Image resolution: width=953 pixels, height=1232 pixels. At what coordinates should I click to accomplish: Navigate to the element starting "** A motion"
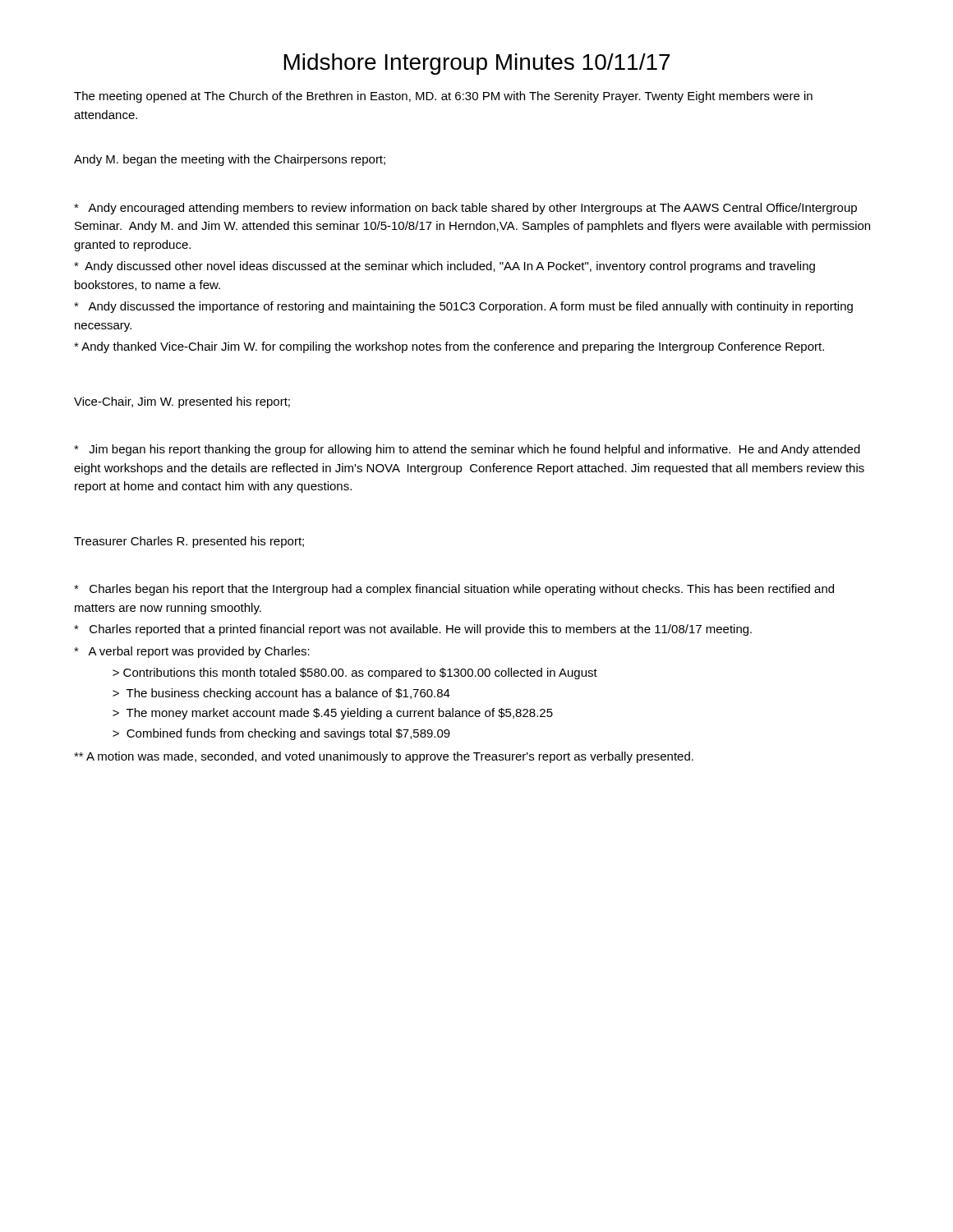pyautogui.click(x=384, y=756)
